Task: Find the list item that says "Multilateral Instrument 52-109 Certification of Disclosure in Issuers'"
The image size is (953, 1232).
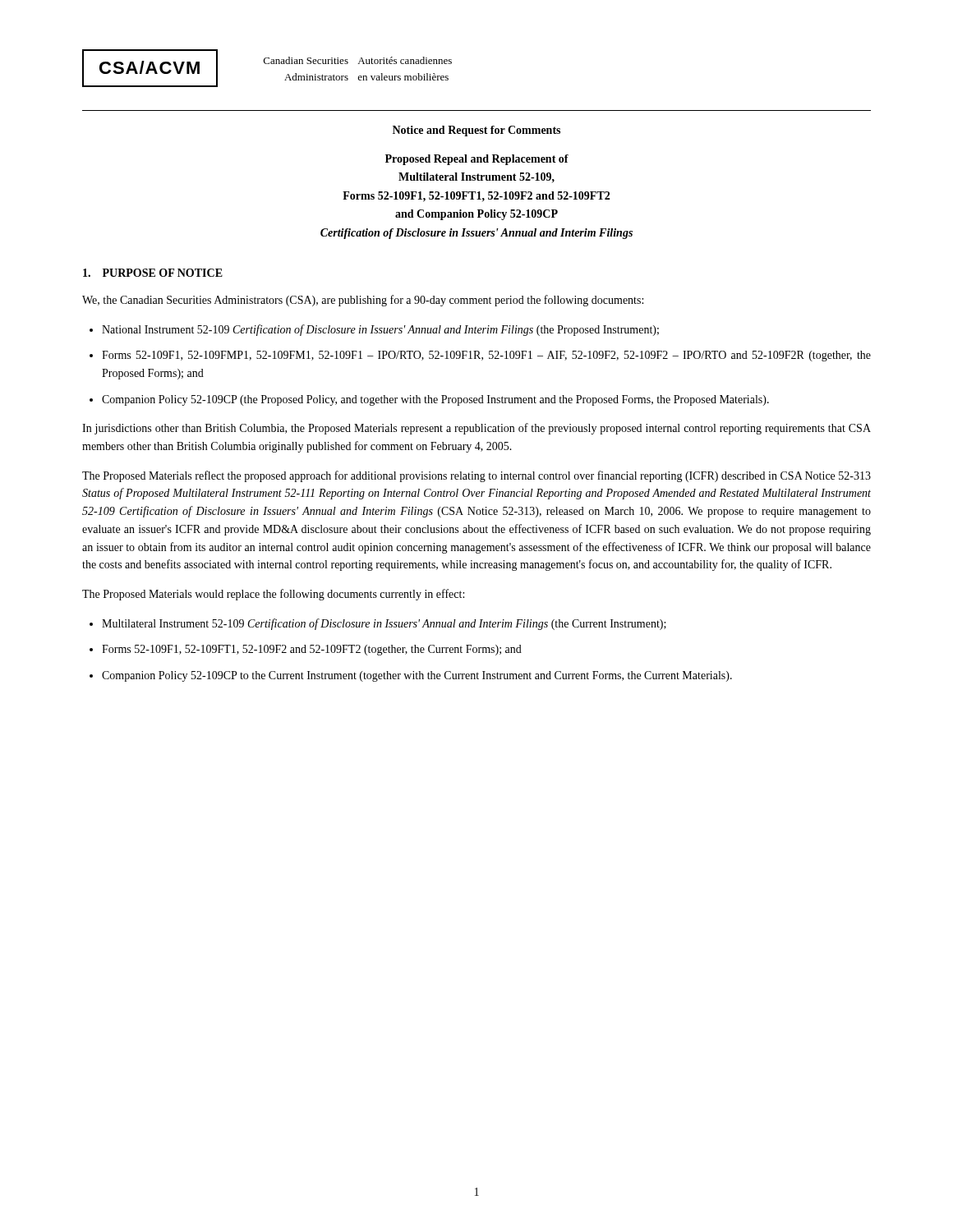Action: (x=384, y=624)
